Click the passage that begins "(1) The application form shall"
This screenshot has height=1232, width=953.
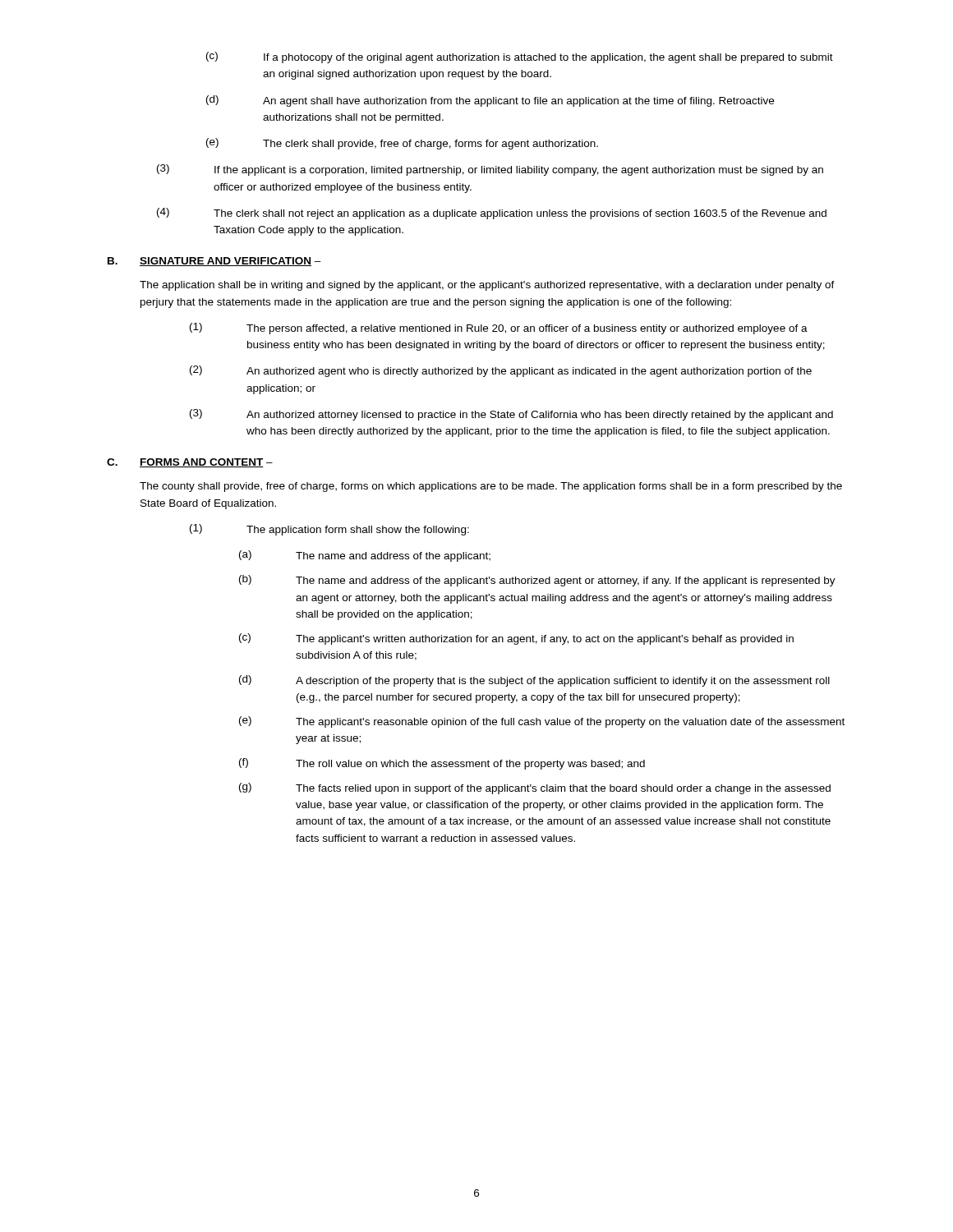329,530
